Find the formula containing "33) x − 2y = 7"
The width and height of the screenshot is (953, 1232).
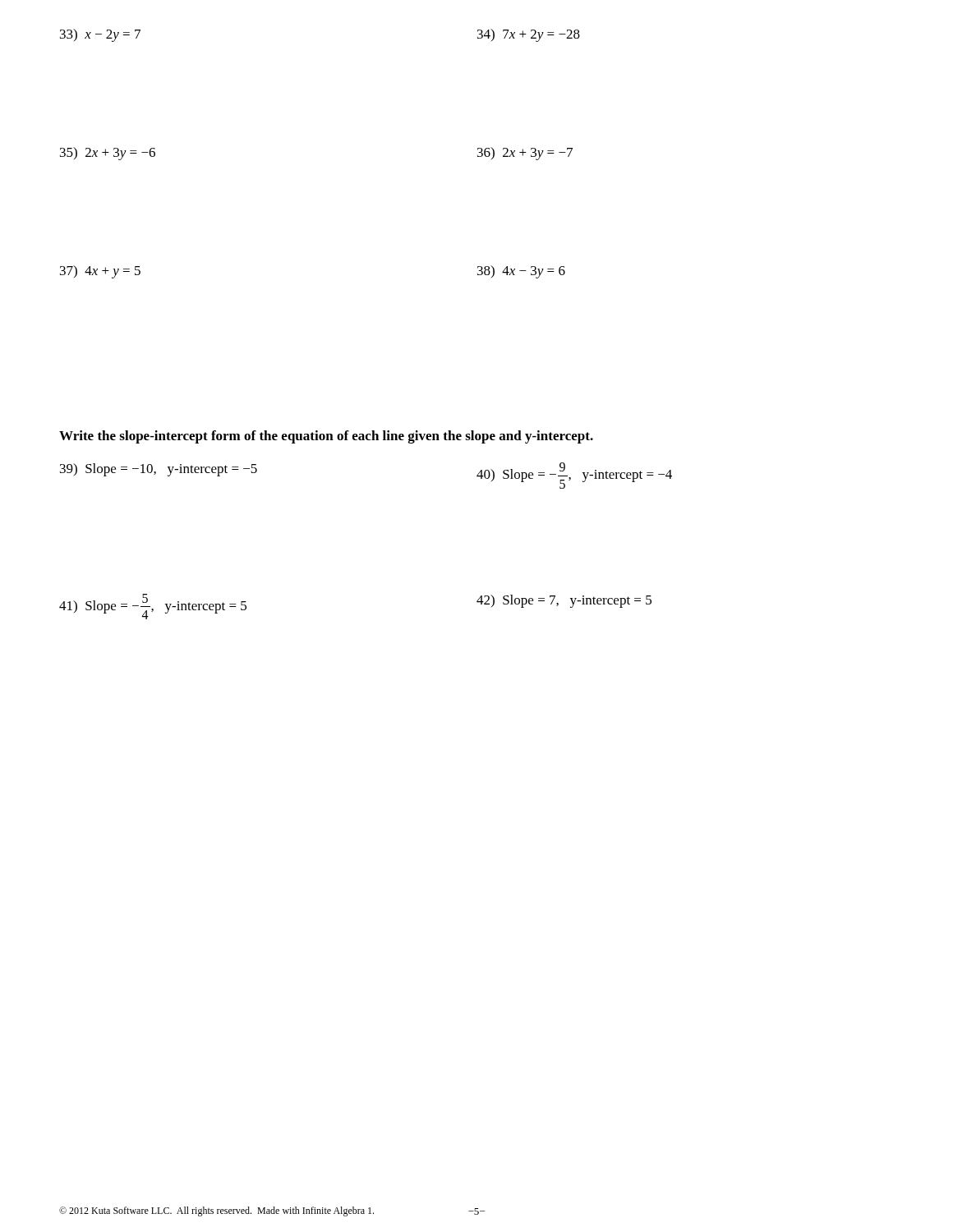point(100,34)
